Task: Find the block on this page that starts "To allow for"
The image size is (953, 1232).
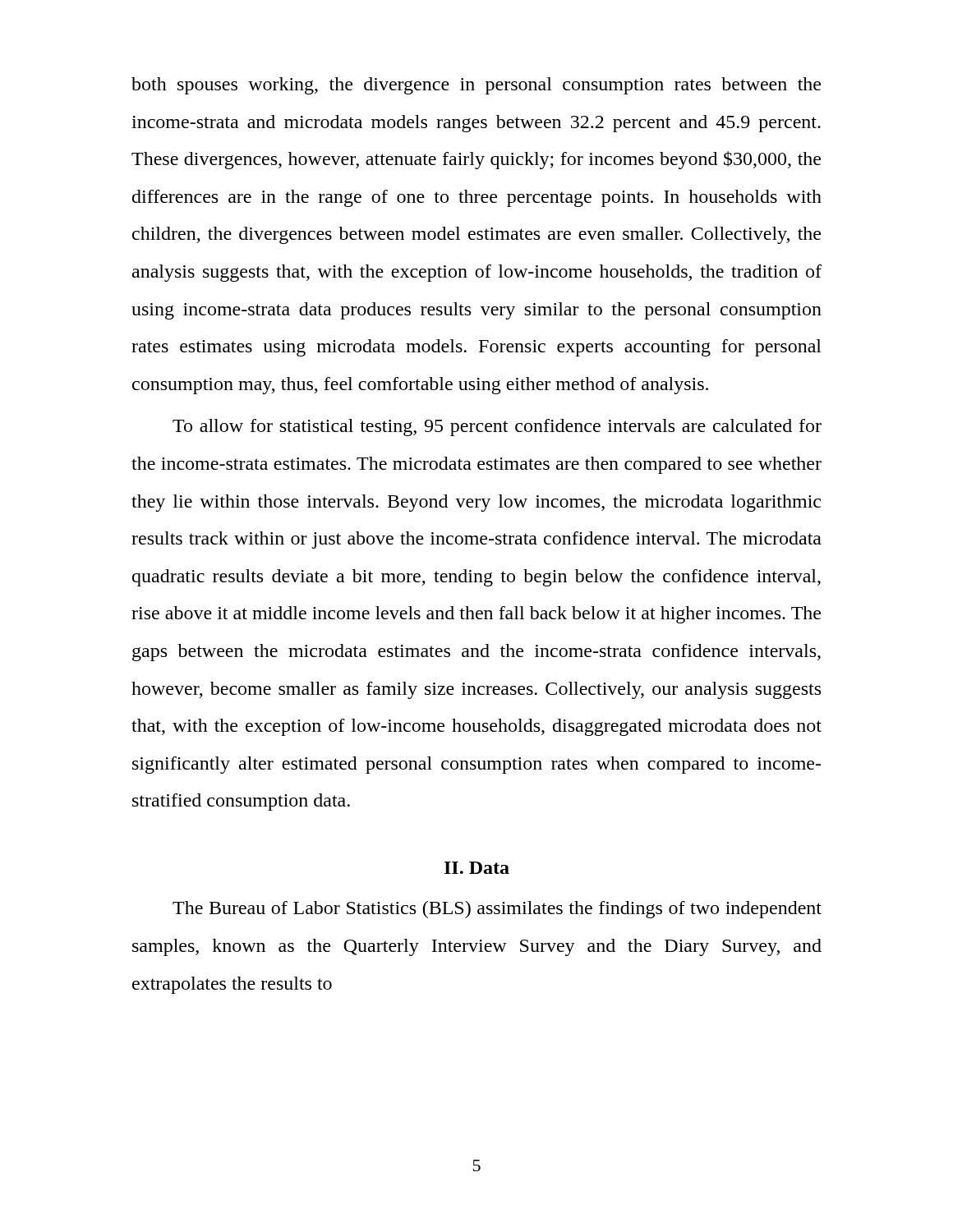Action: click(476, 614)
